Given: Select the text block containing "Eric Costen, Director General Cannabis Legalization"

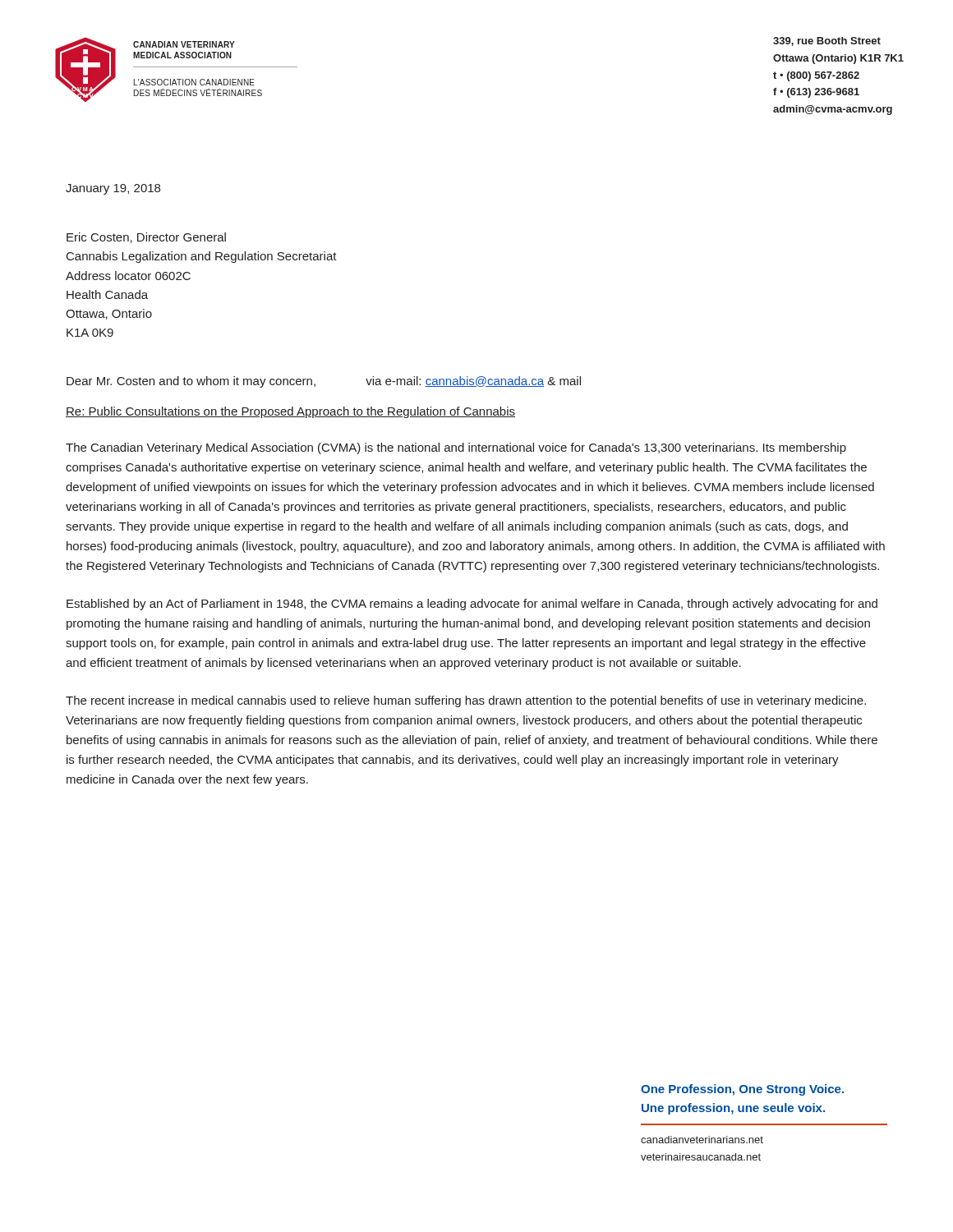Looking at the screenshot, I should click(x=146, y=238).
